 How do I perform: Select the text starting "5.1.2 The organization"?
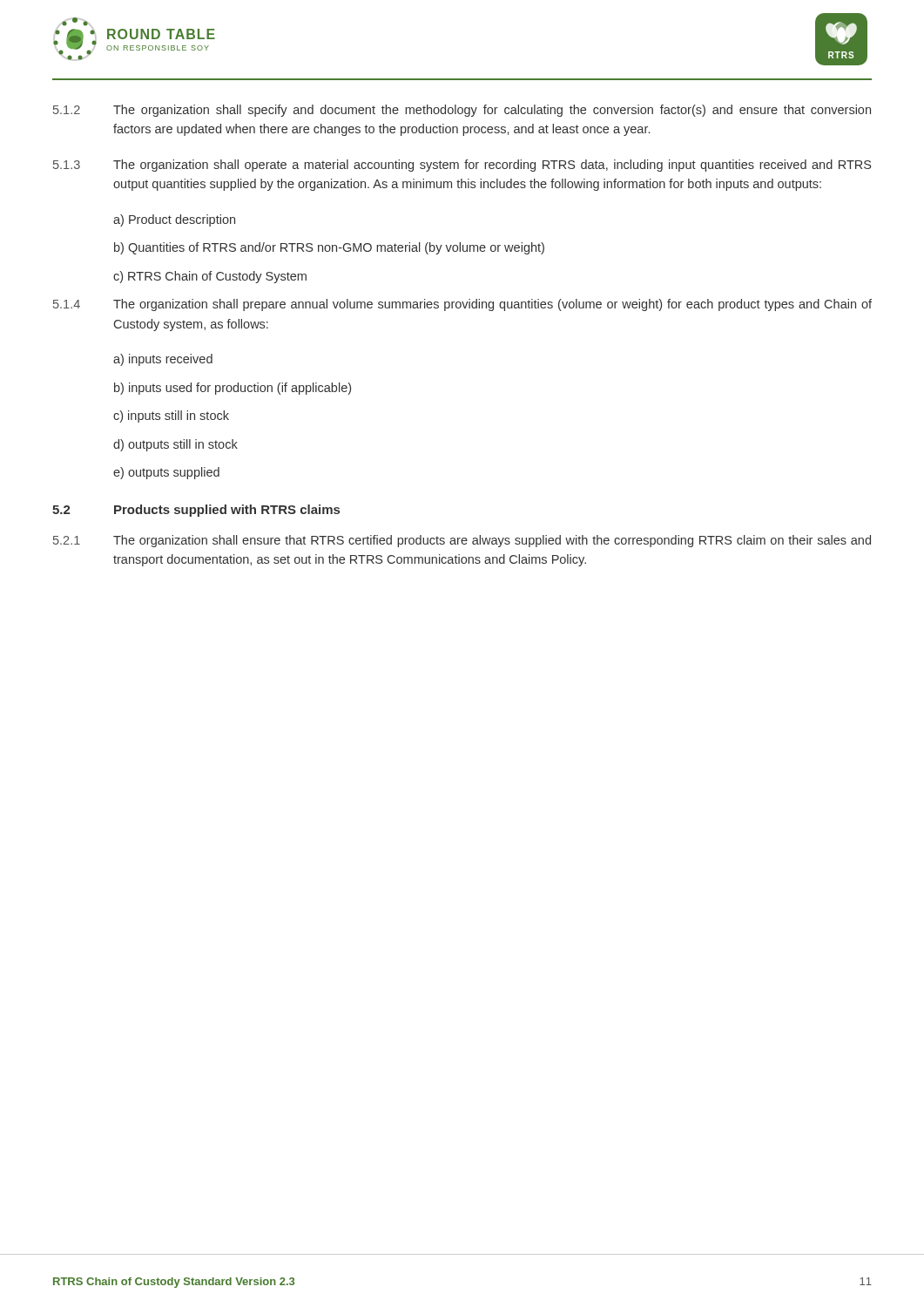[x=462, y=120]
